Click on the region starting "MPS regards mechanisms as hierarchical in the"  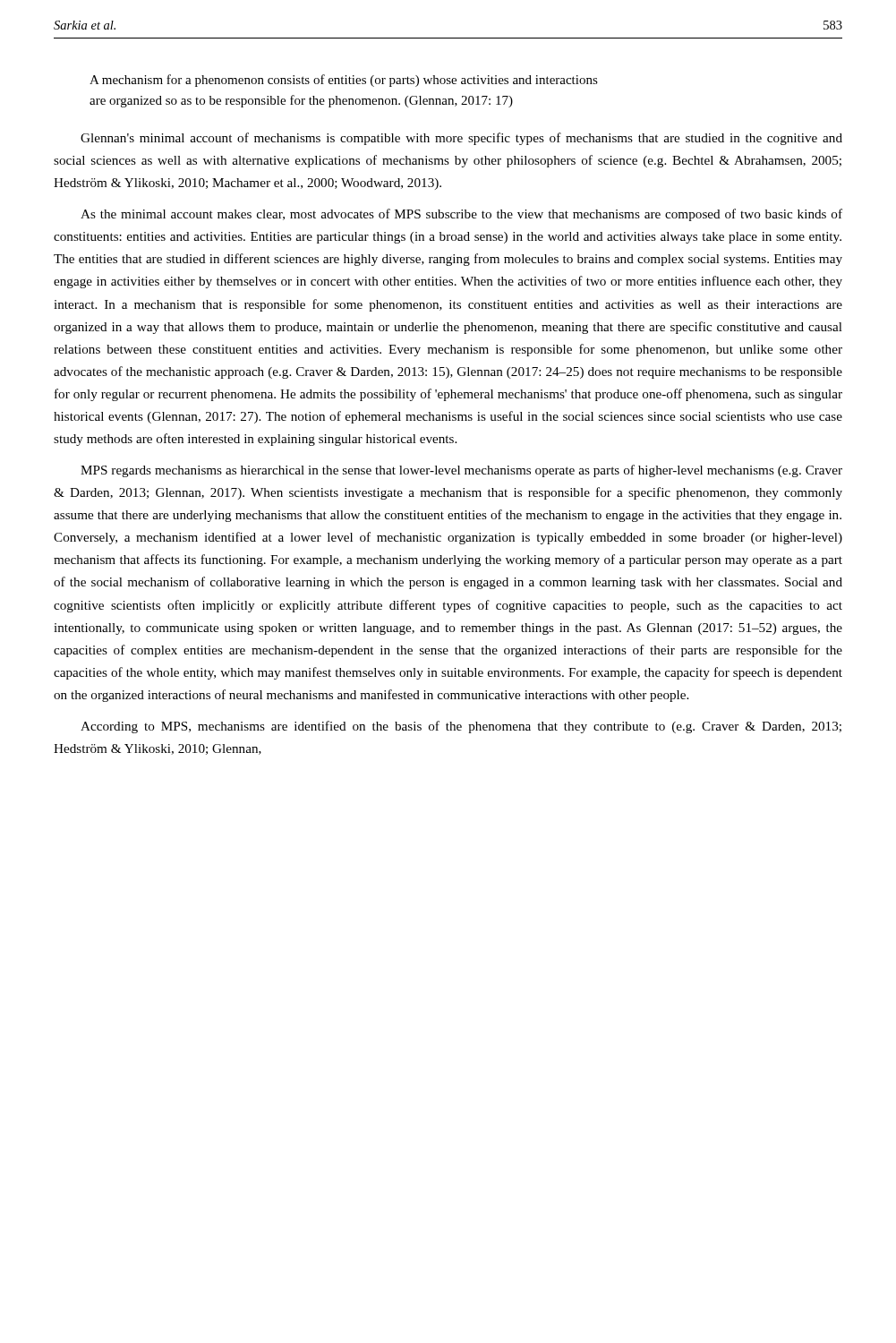pyautogui.click(x=448, y=582)
